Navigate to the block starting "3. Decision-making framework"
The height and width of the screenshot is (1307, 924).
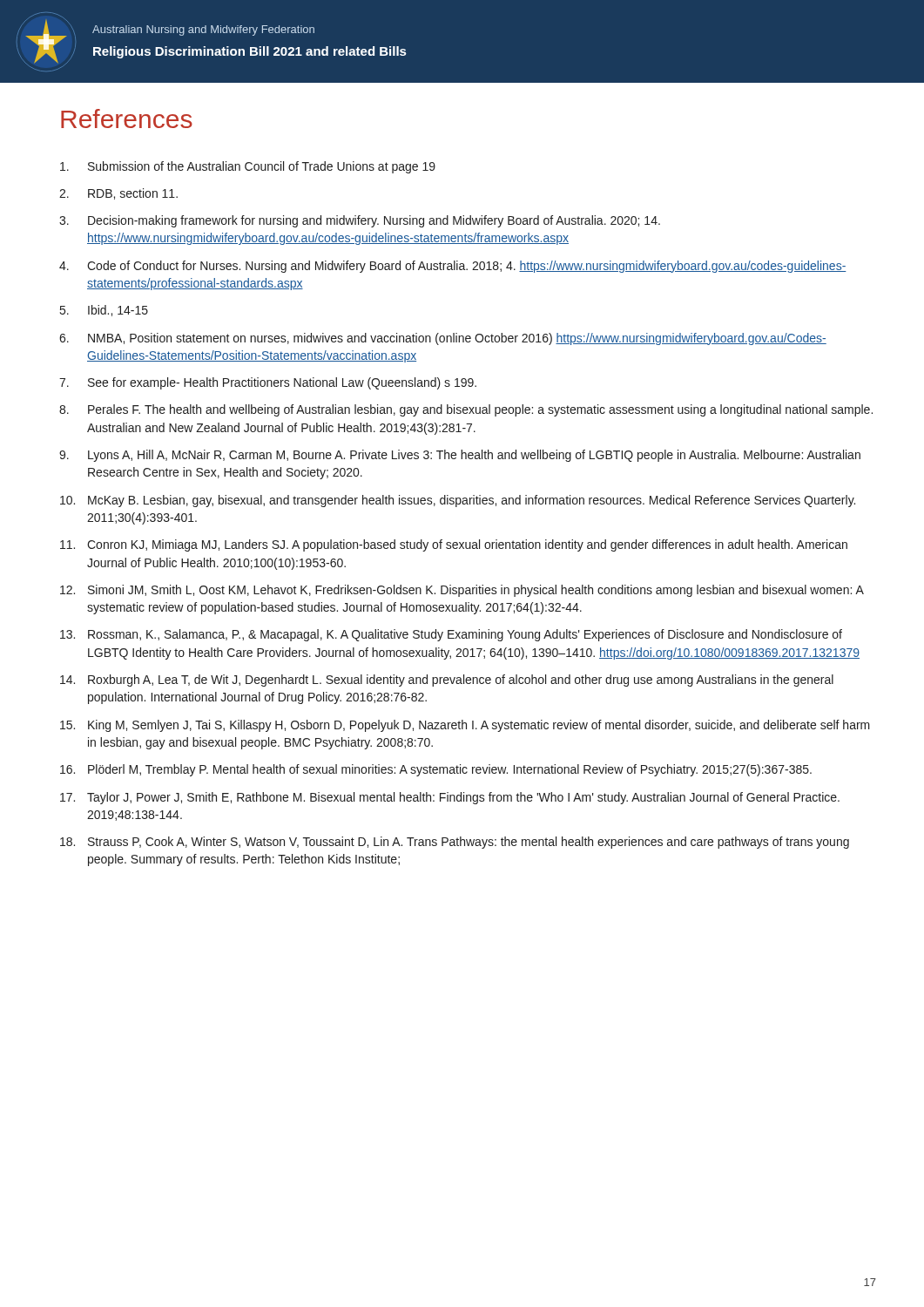click(468, 230)
